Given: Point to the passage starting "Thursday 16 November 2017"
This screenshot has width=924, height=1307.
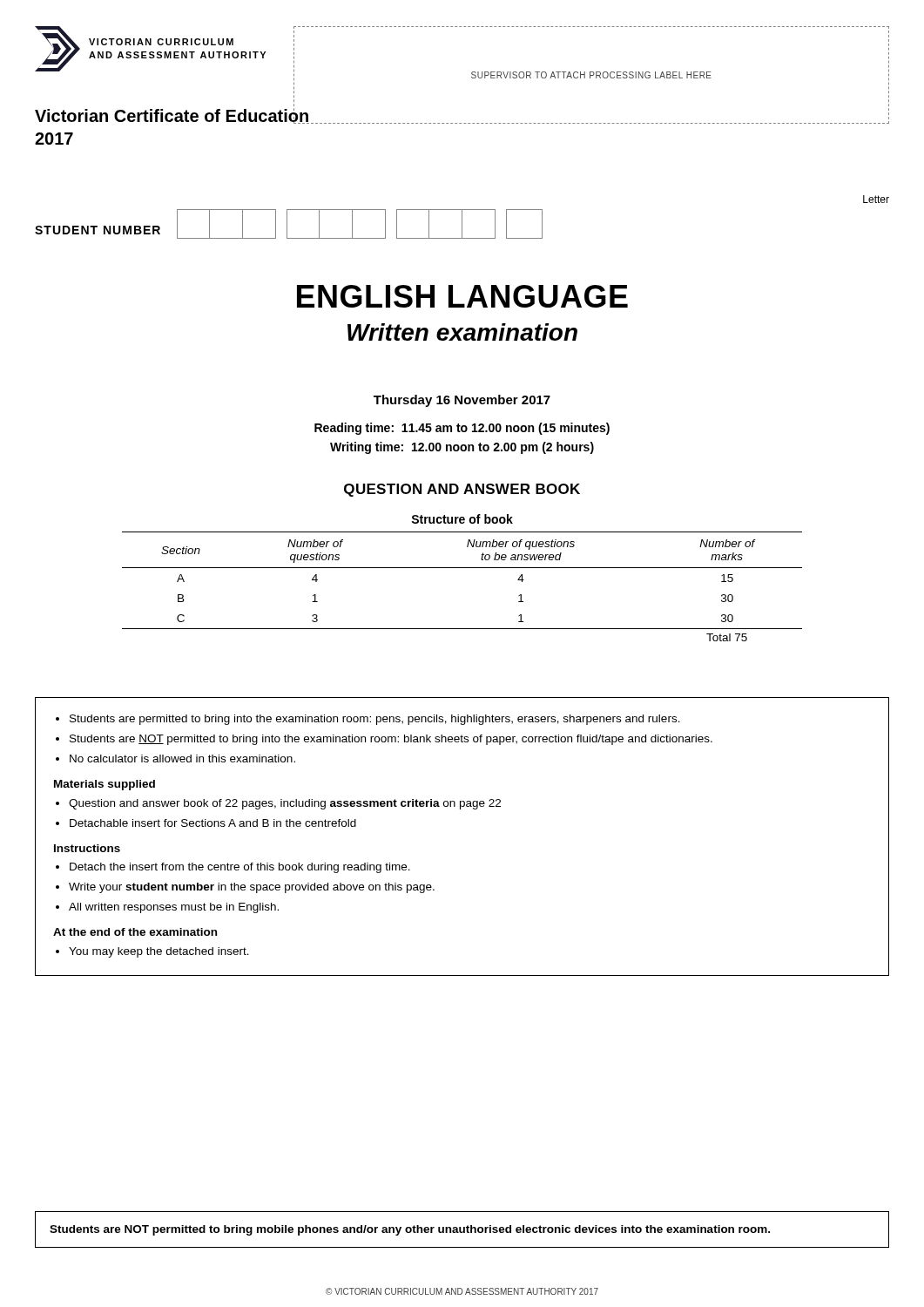Looking at the screenshot, I should tap(462, 399).
